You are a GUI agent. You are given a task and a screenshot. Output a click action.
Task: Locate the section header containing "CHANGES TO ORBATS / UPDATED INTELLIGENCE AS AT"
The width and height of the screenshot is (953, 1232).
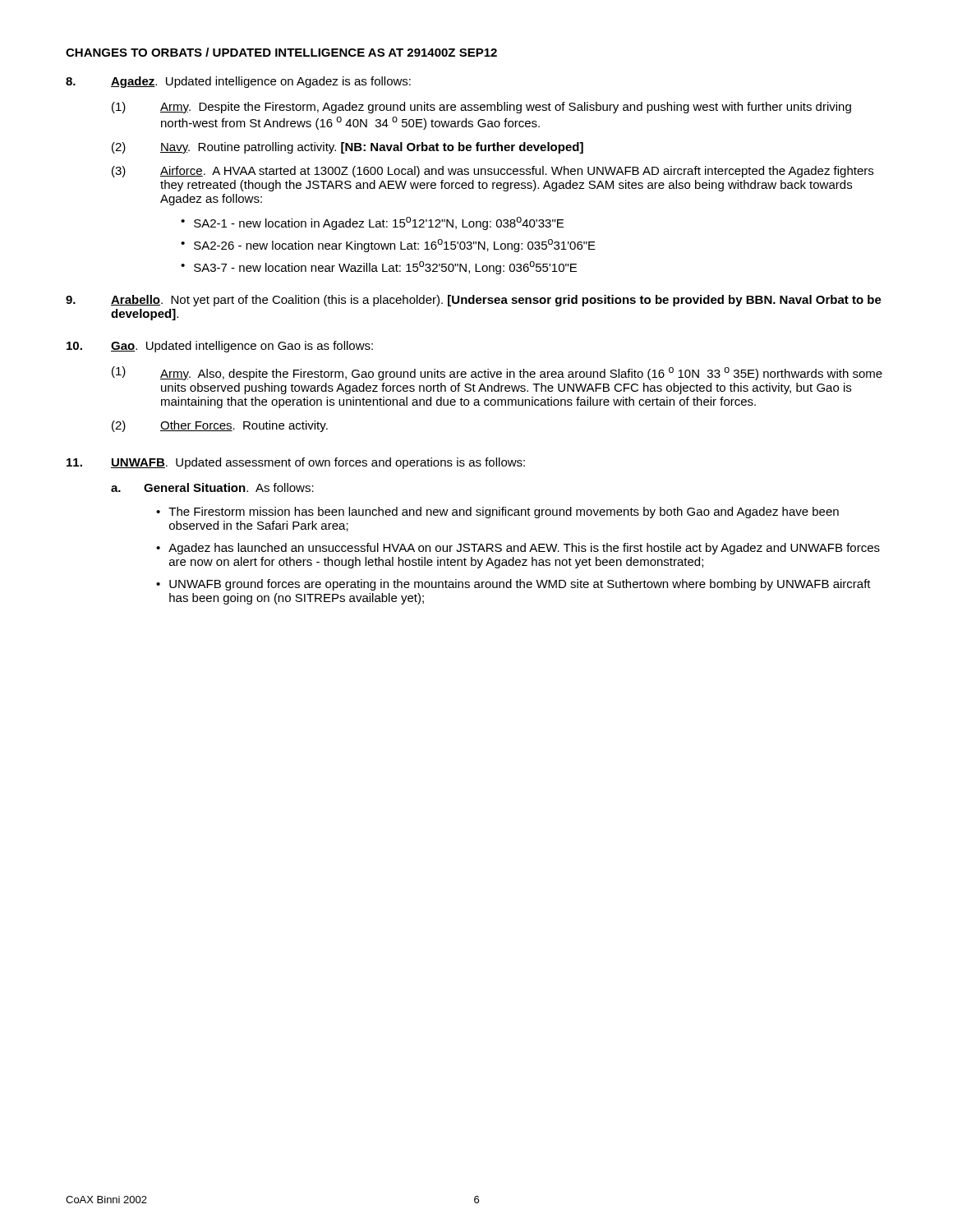tap(282, 52)
